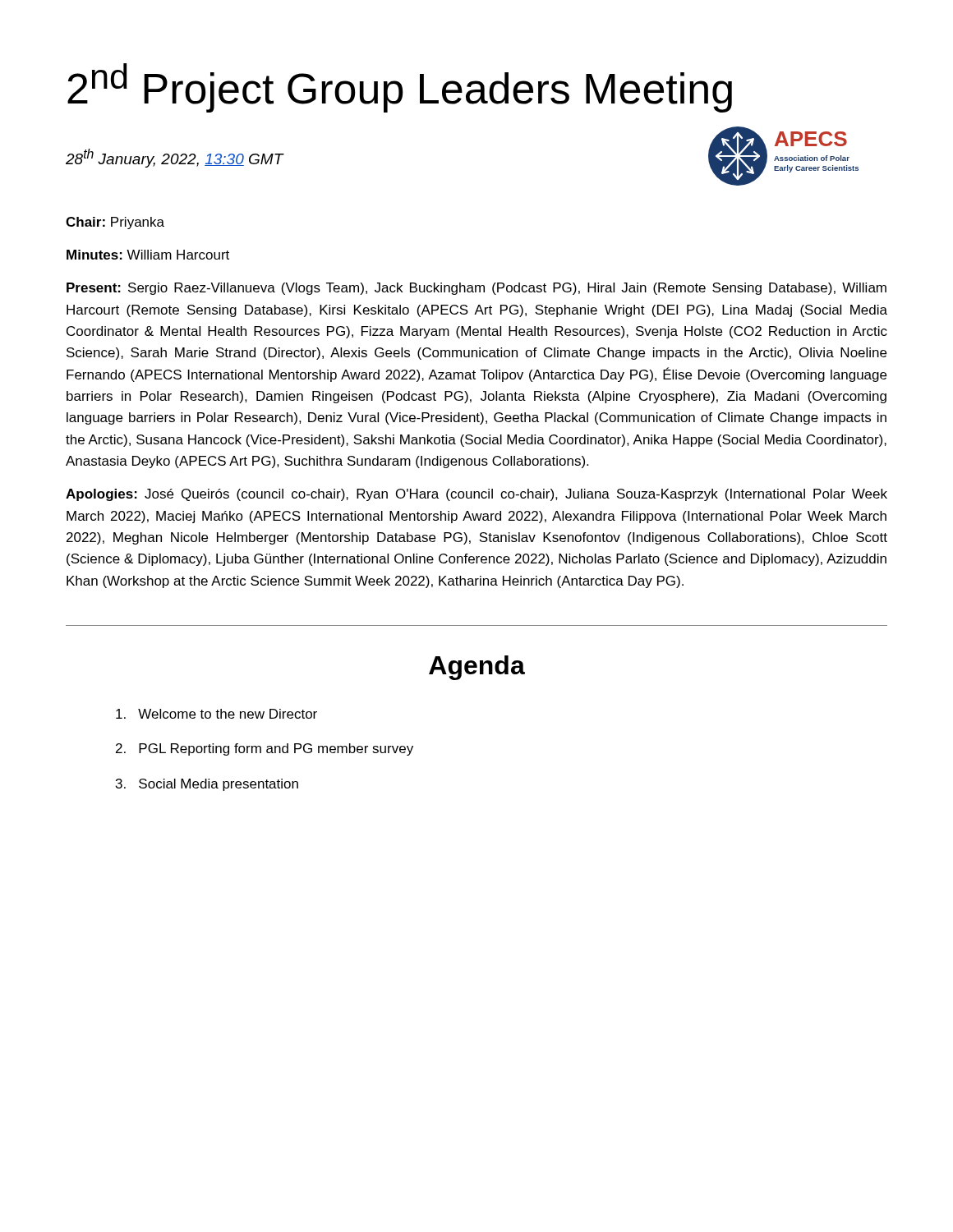
Task: Locate the text with the text "Minutes: William Harcourt"
Action: (148, 255)
